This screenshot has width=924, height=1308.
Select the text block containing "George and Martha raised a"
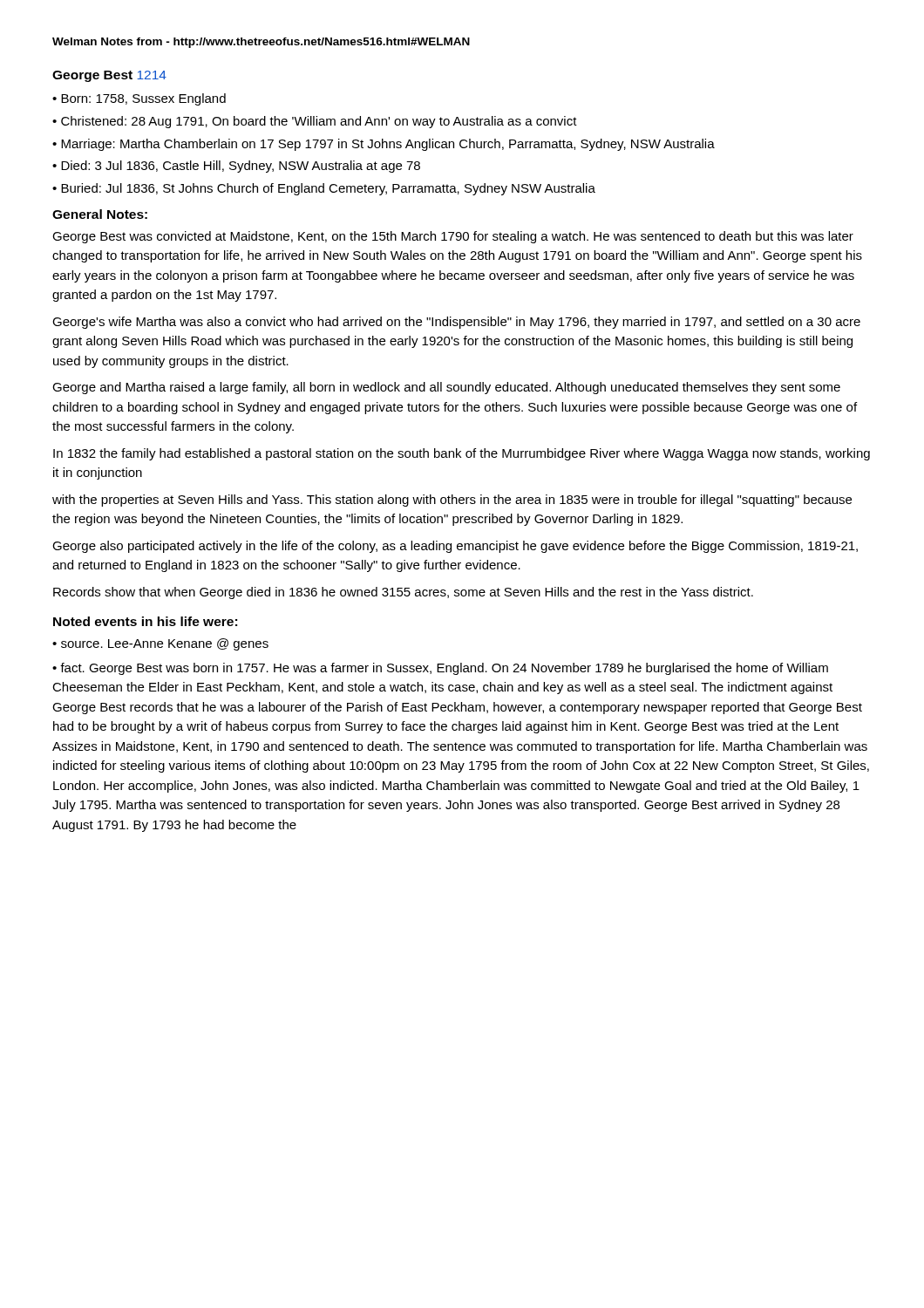click(455, 407)
